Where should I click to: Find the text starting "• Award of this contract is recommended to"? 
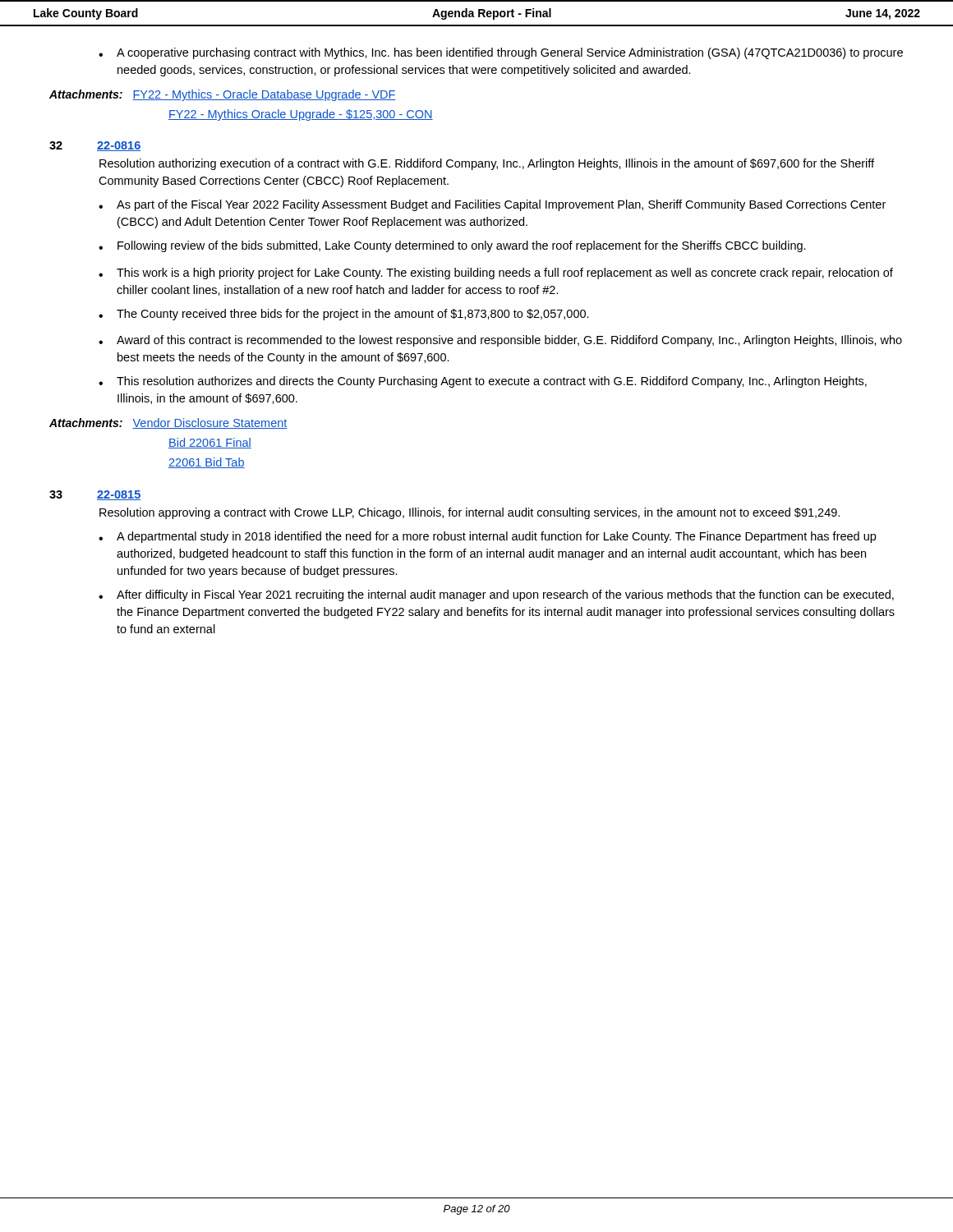501,349
